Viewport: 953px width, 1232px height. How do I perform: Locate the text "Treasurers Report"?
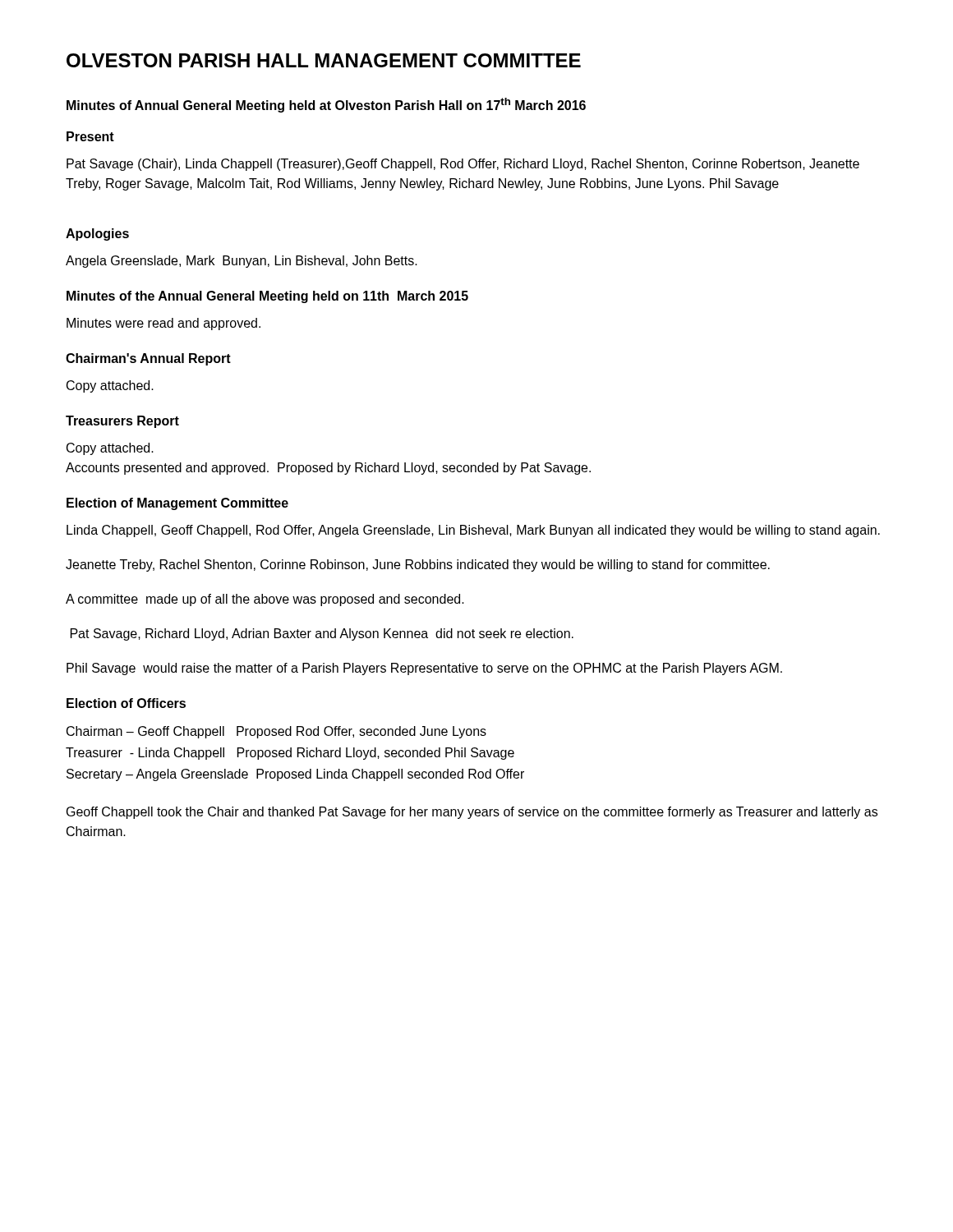coord(122,421)
